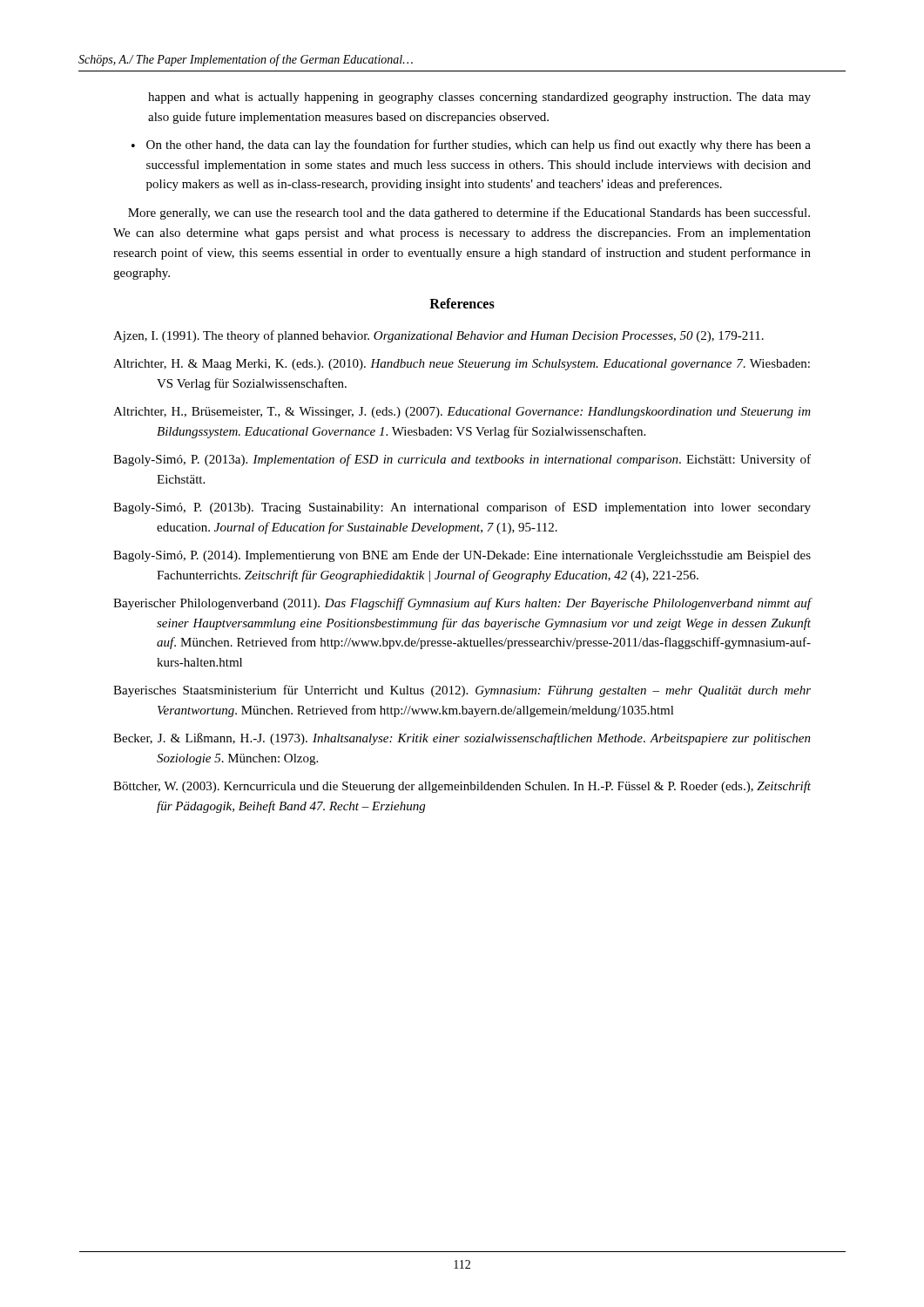
Task: Locate the list item that says "Bayerischer Philologenverband (2011). Das Flagschiff Gymnasium auf"
Action: (484, 632)
